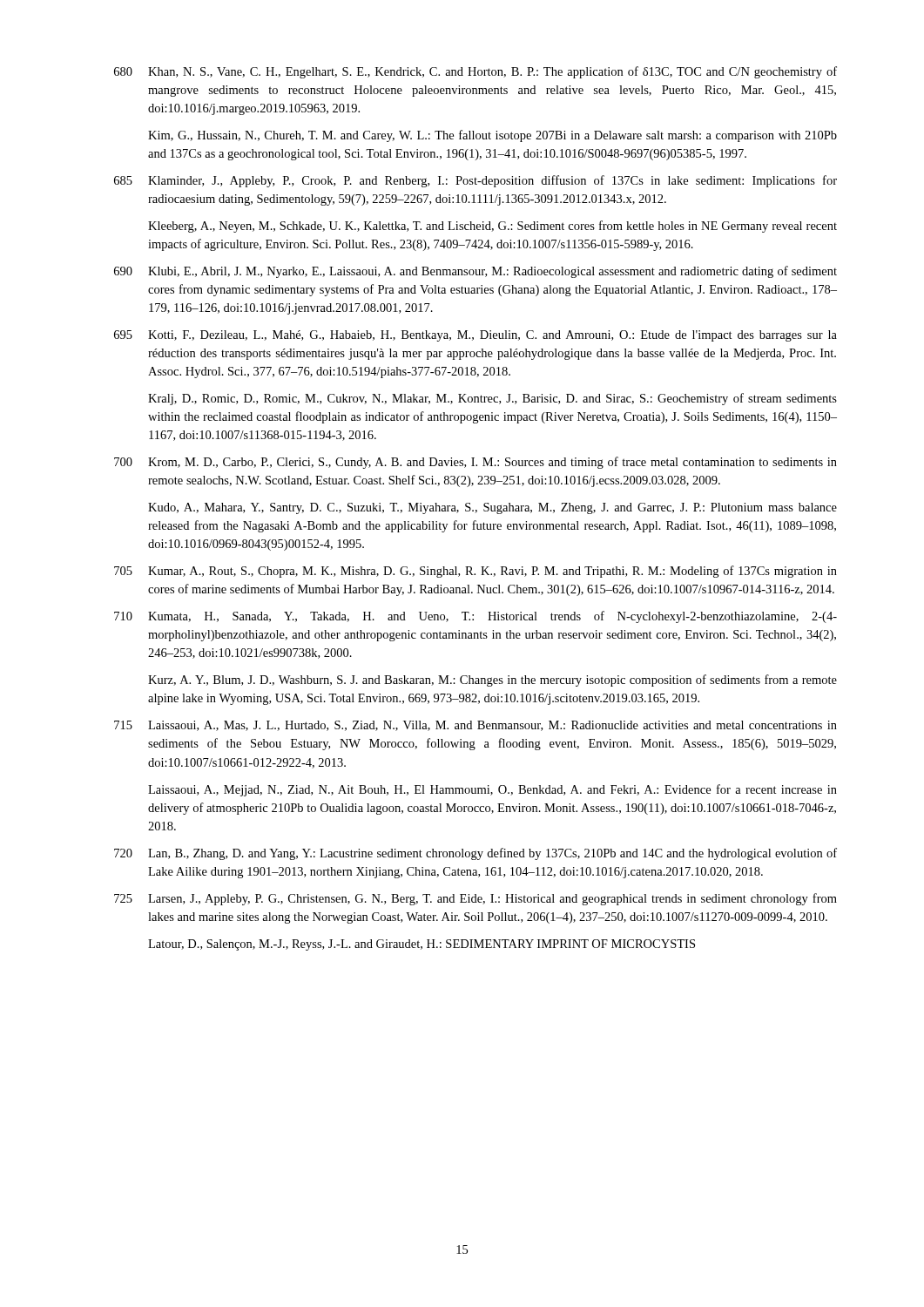This screenshot has width=924, height=1307.
Task: Select the region starting "Kudo, A., Mahara, Y., Santry, D. C., Suzuki,"
Action: (x=462, y=526)
